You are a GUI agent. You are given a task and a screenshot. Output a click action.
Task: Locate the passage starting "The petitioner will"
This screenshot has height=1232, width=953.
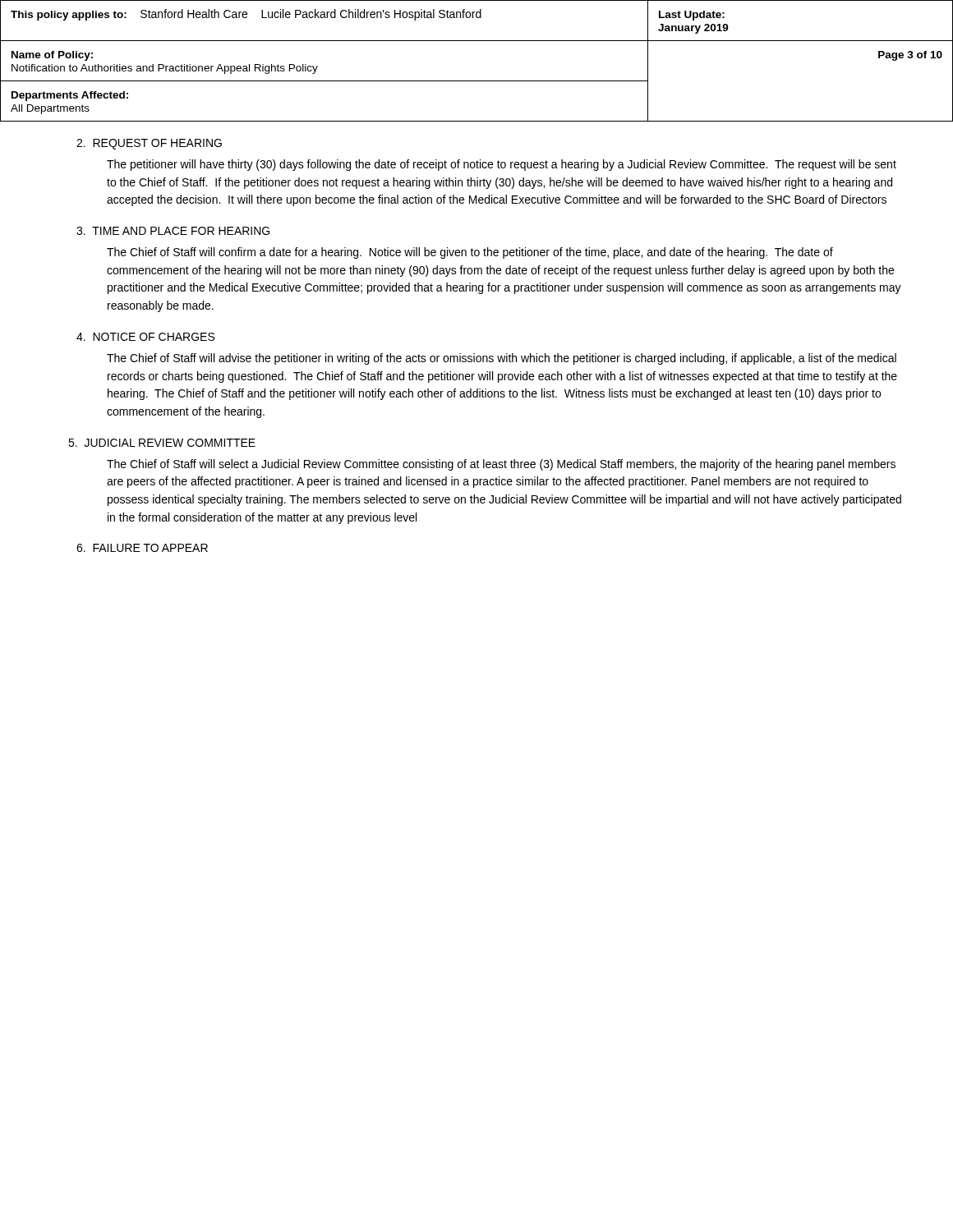(x=507, y=183)
